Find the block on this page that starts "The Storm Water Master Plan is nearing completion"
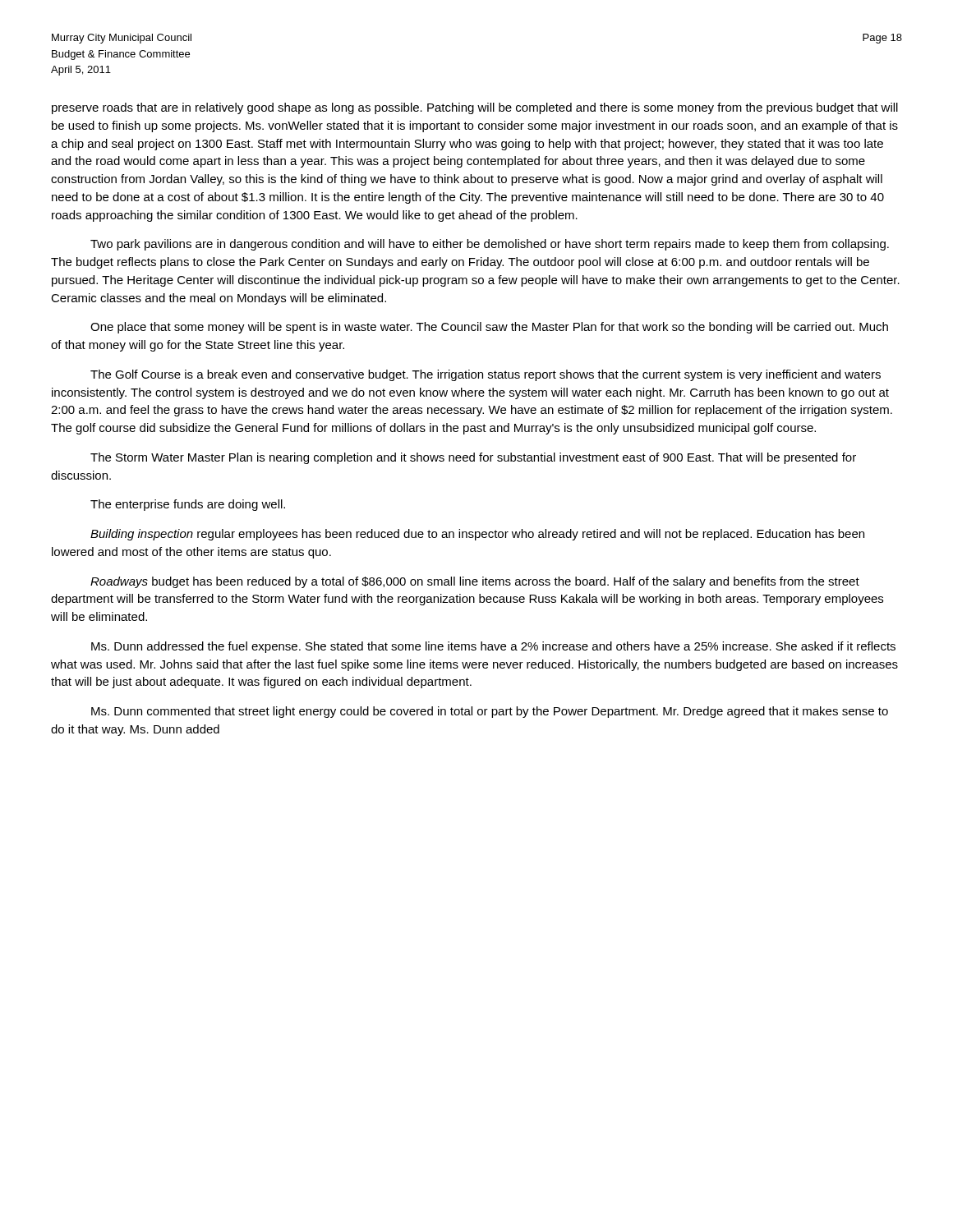The width and height of the screenshot is (953, 1232). pos(476,466)
